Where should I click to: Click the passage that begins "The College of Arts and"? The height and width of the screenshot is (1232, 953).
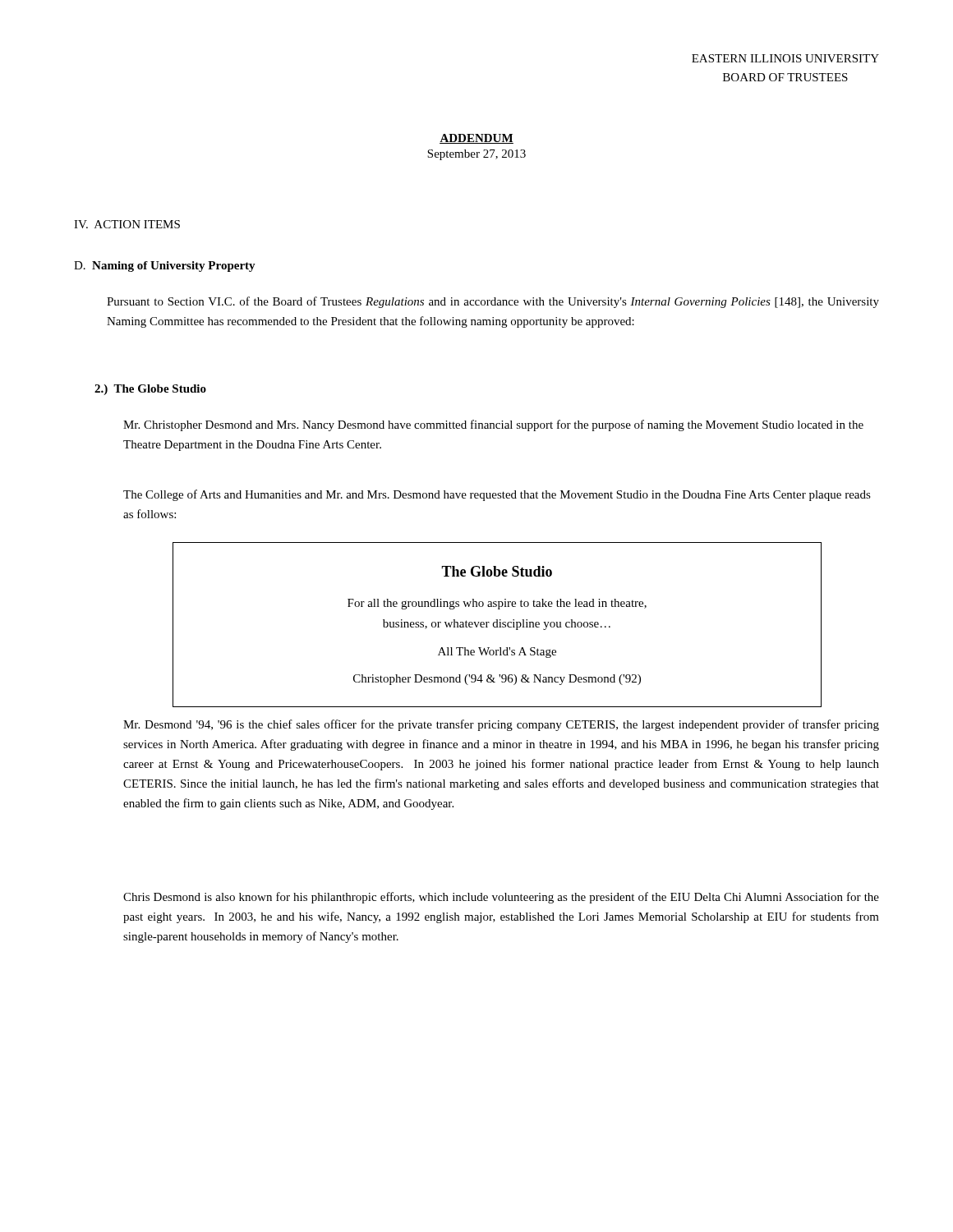[497, 504]
